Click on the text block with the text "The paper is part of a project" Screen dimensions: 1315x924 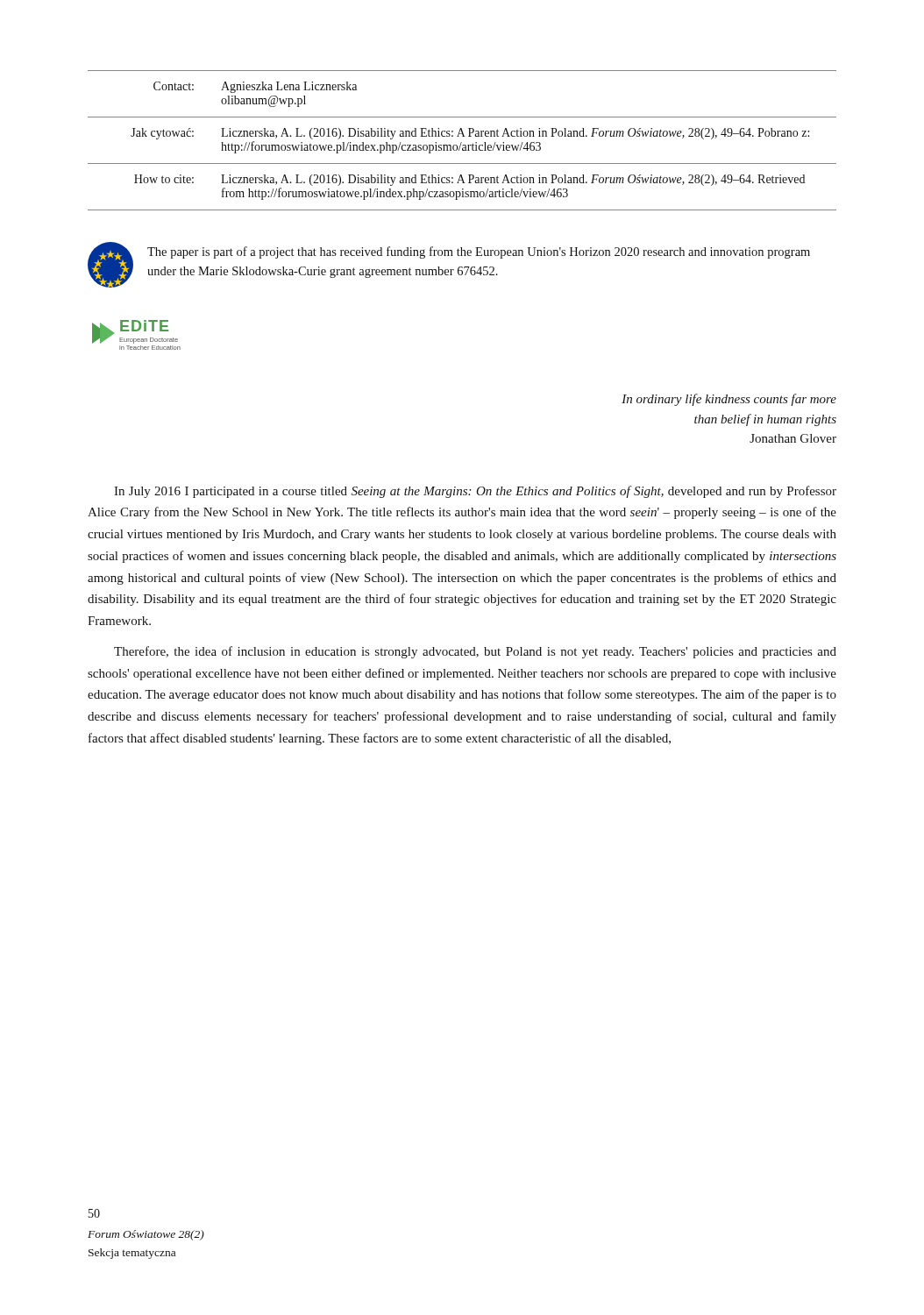(x=479, y=261)
